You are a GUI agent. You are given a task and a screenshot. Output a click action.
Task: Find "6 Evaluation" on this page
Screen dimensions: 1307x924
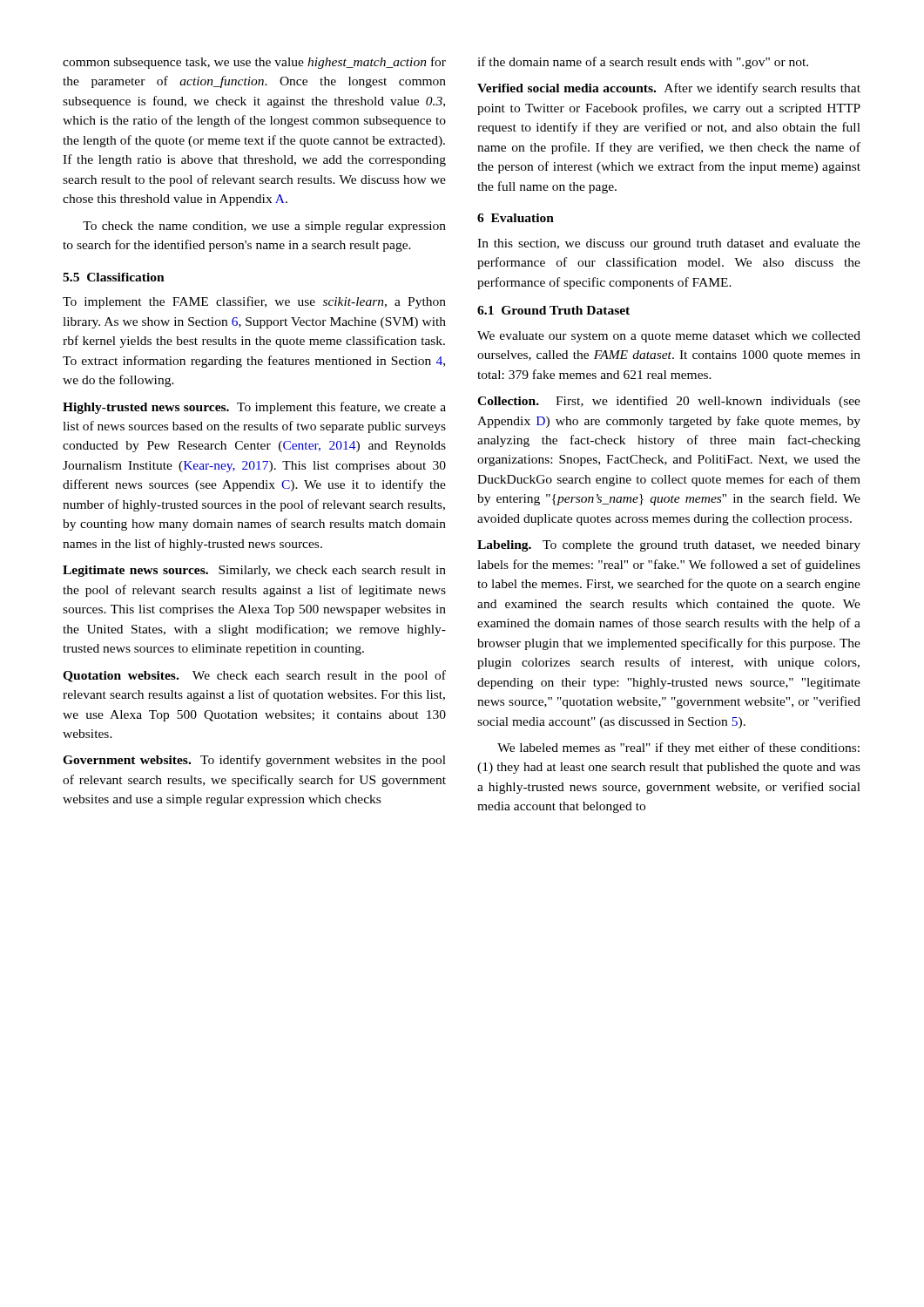tap(516, 218)
